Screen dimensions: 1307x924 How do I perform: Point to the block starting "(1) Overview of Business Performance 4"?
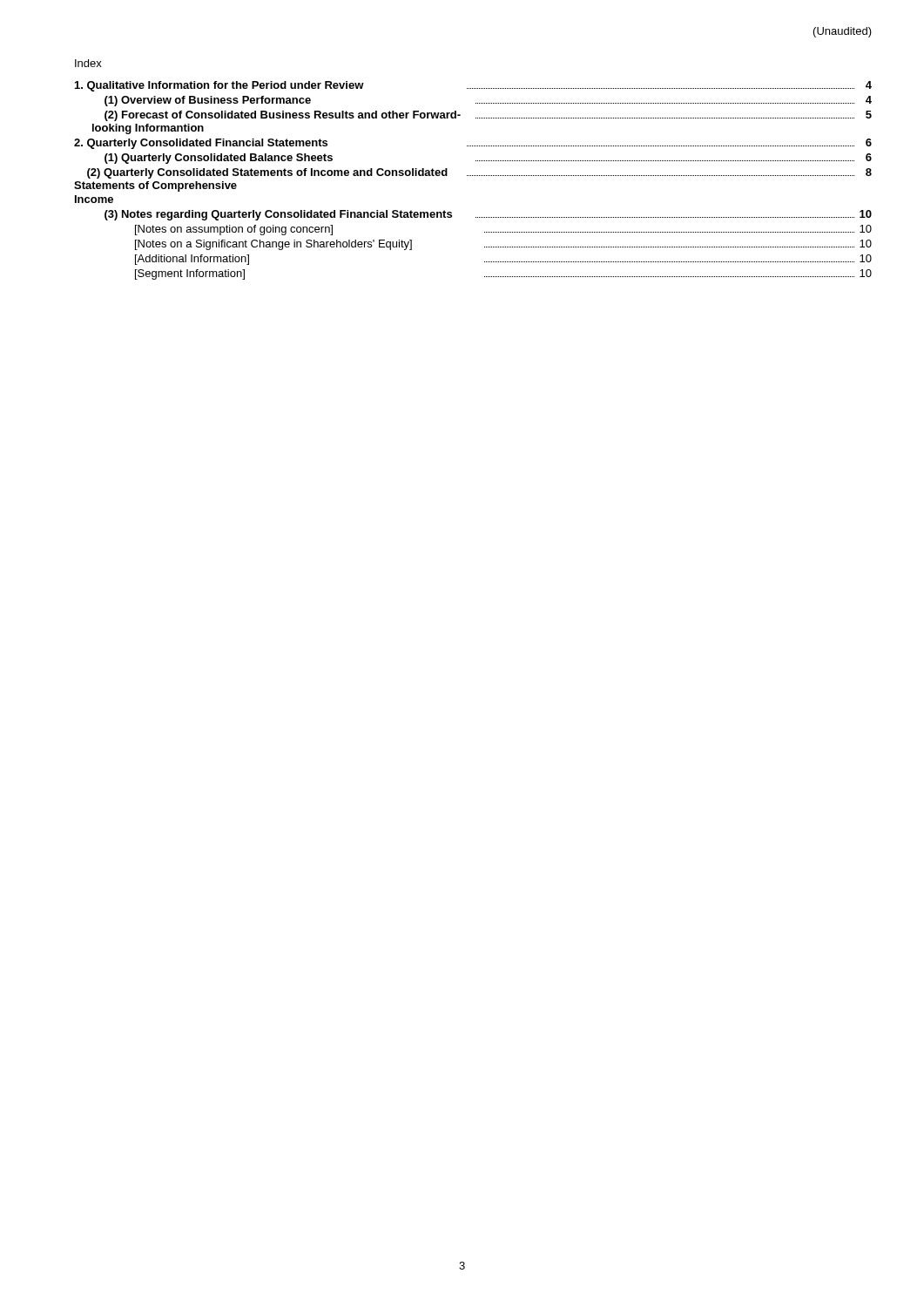click(473, 100)
